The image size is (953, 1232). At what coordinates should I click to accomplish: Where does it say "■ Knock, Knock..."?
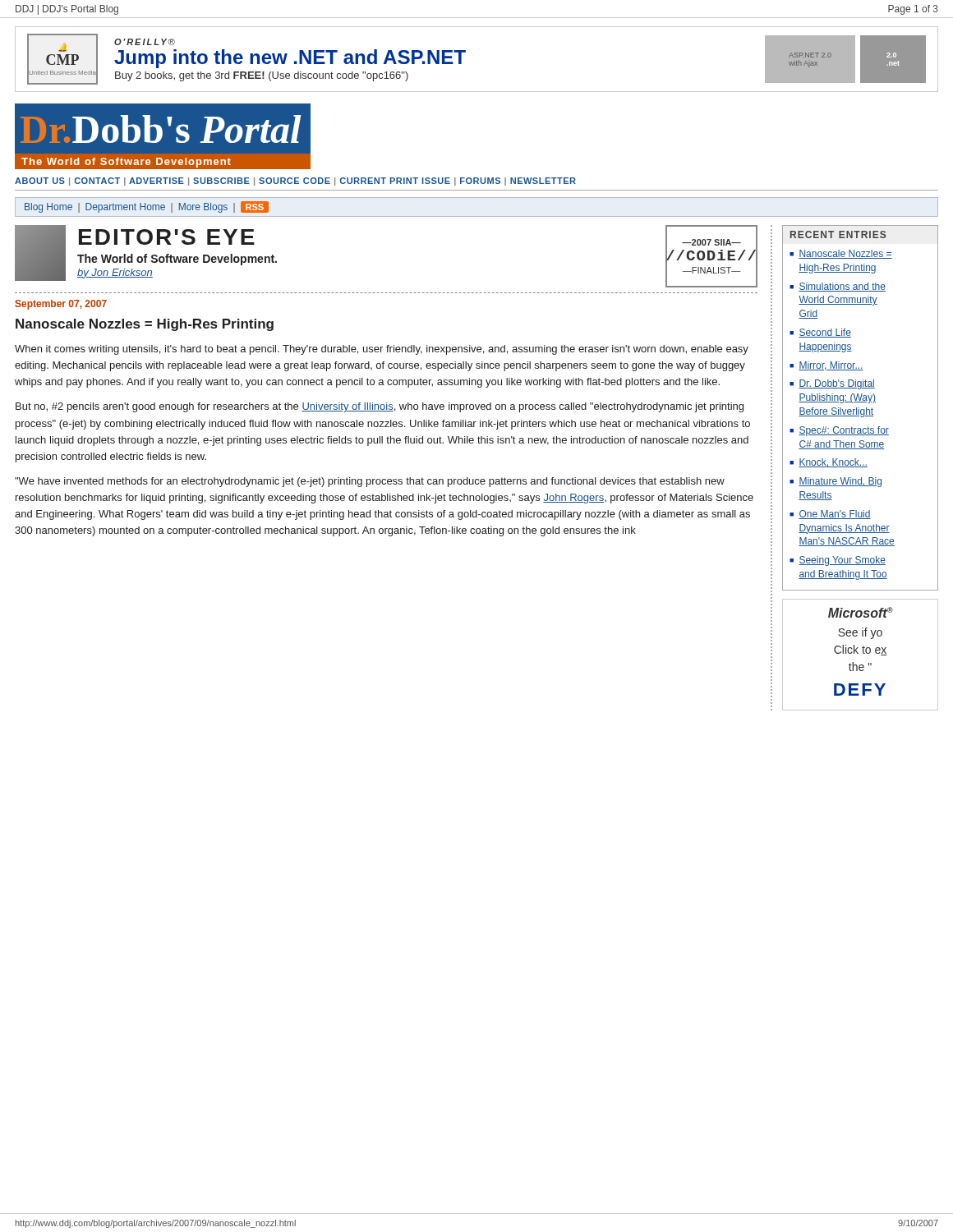[828, 463]
